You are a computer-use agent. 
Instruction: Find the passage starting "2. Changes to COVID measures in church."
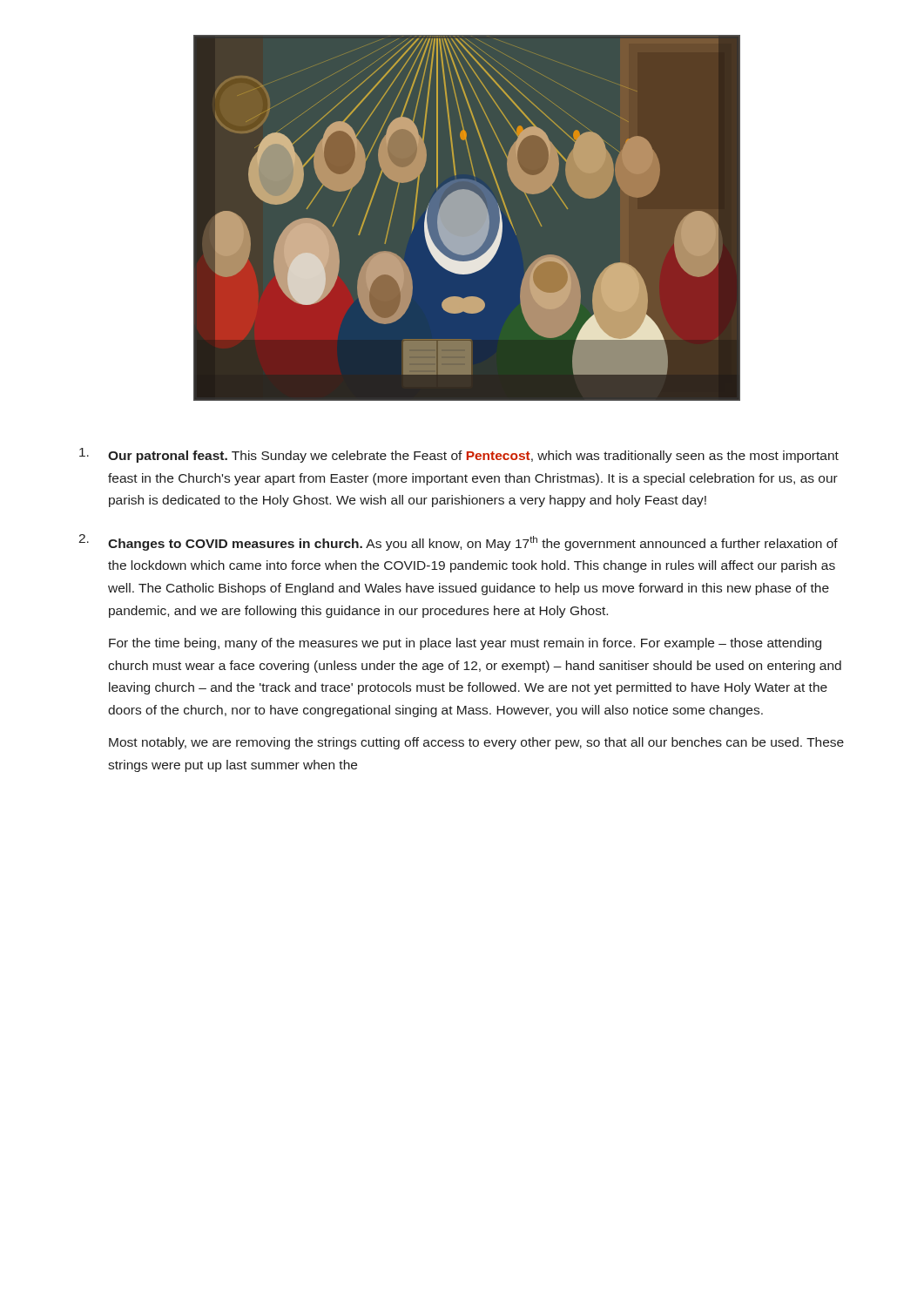tap(466, 653)
